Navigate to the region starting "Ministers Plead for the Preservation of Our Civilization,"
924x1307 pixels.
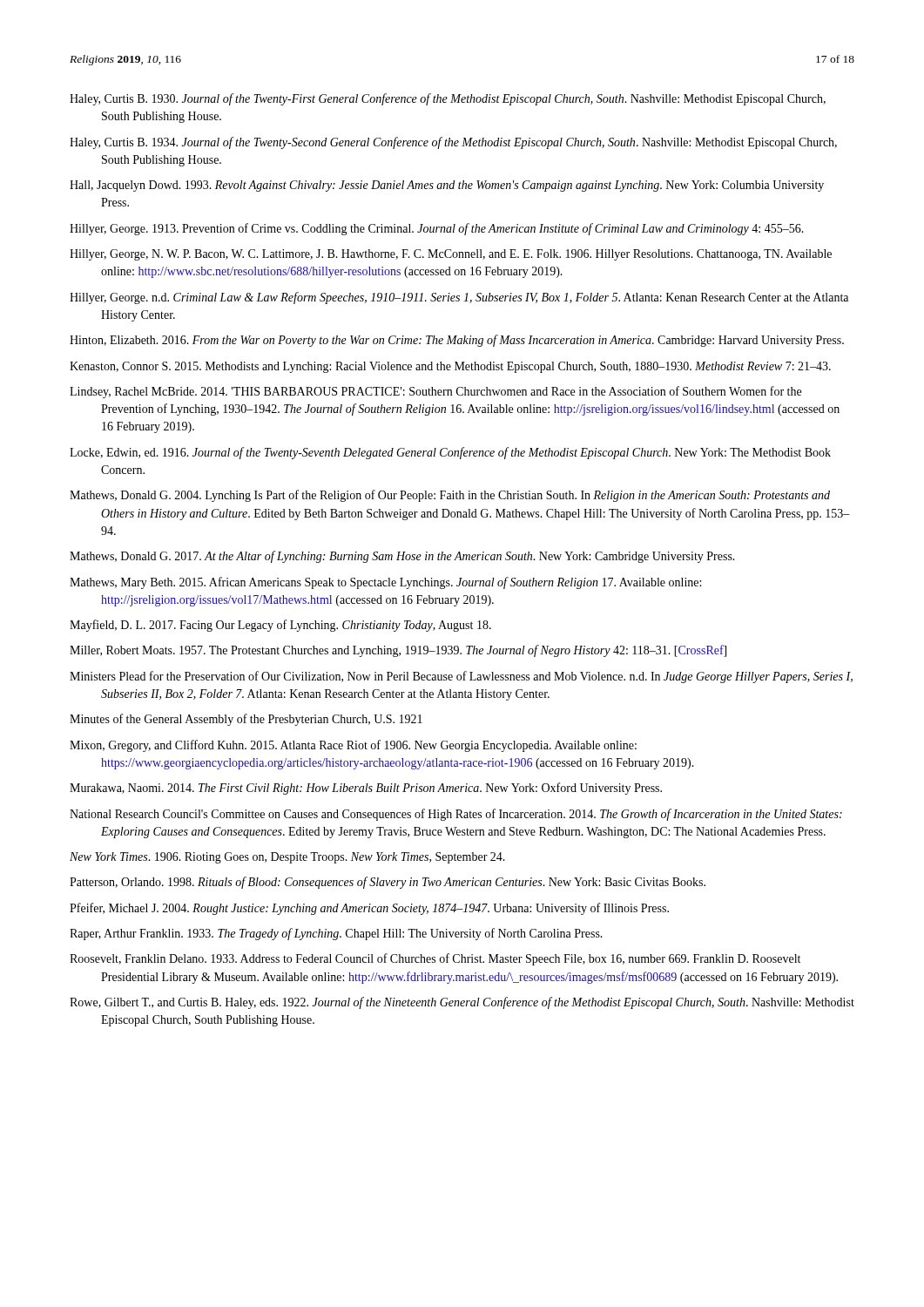[x=461, y=685]
